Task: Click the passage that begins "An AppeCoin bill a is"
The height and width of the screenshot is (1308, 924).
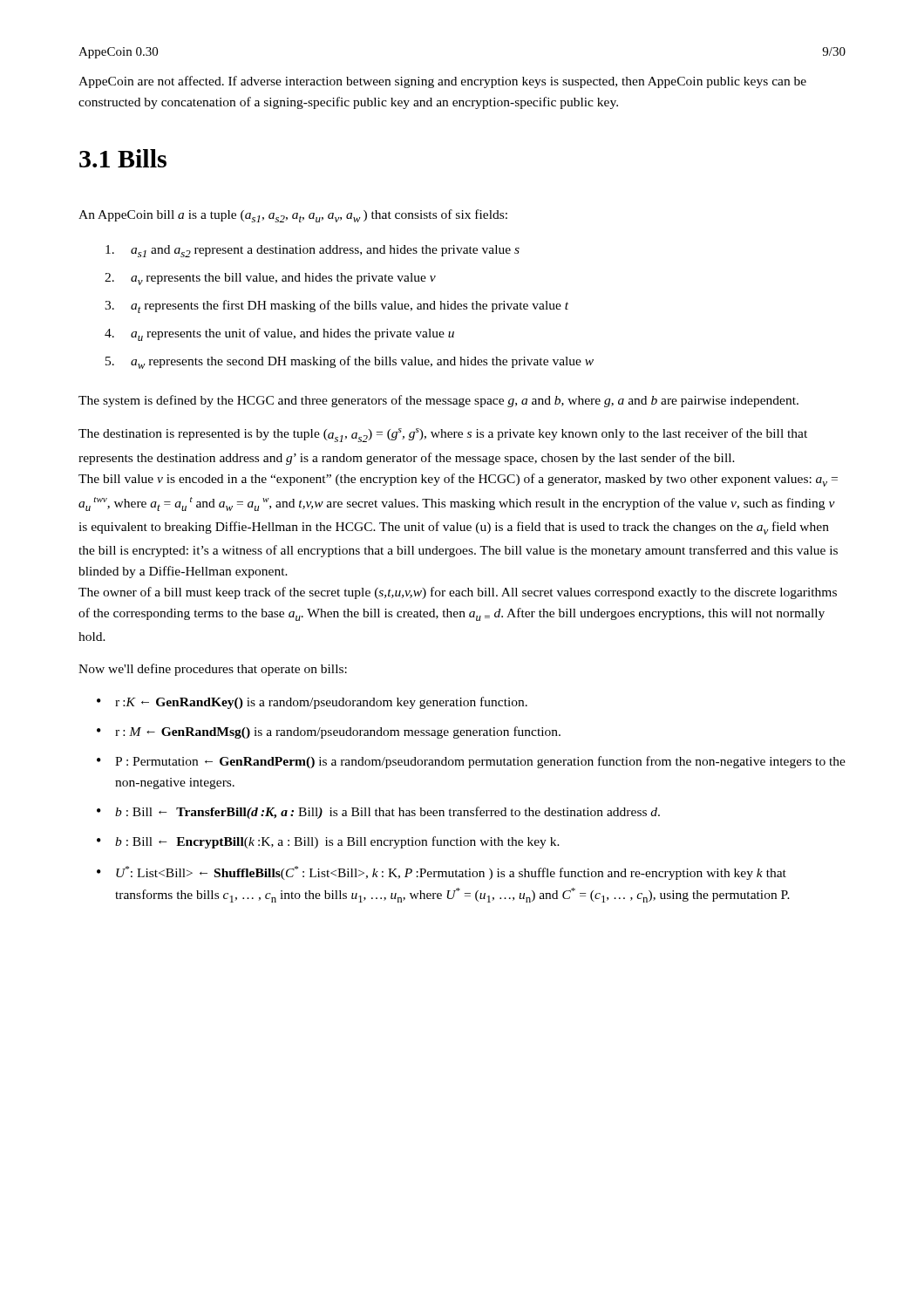Action: 293,216
